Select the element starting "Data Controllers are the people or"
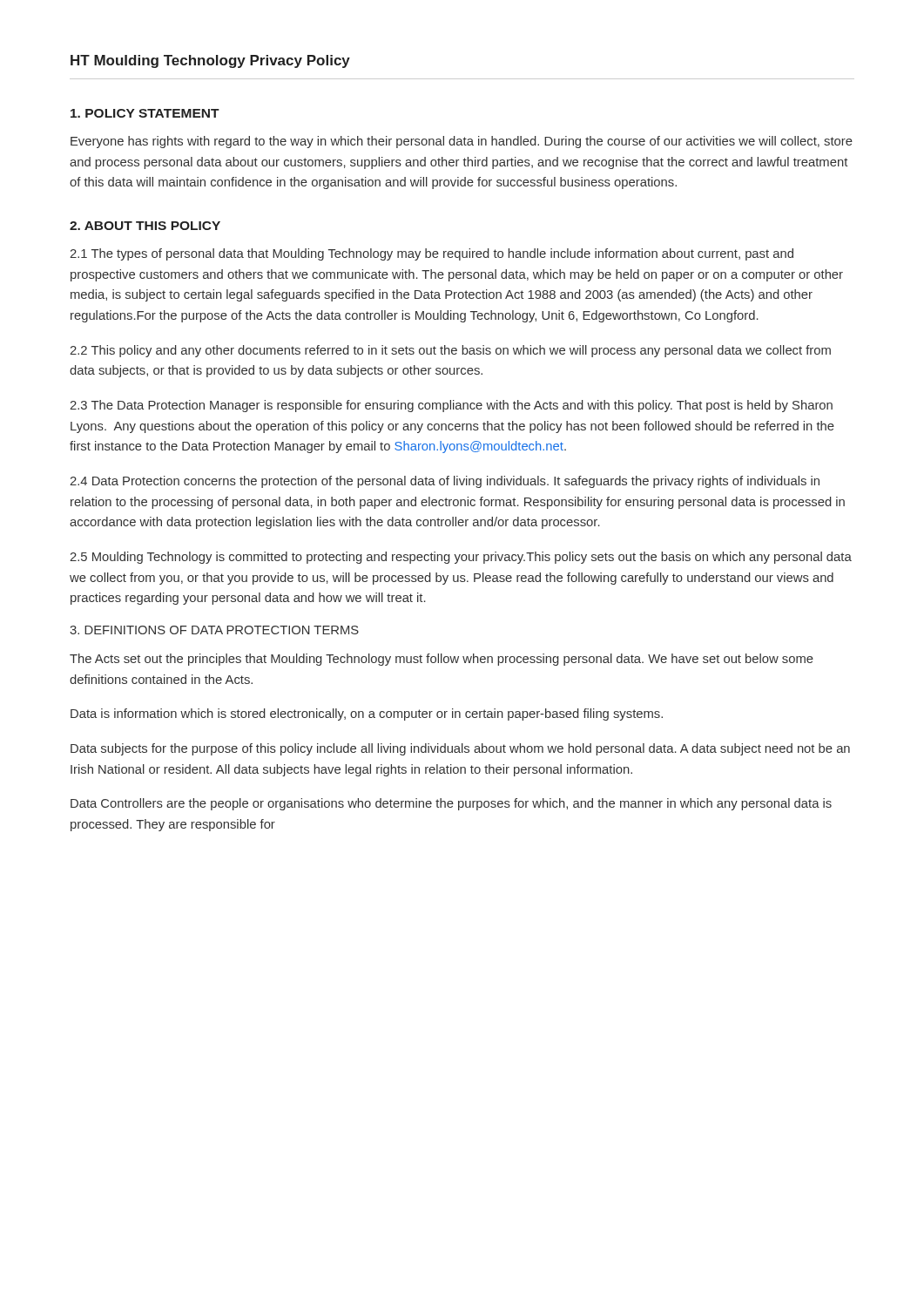Screen dimensions: 1307x924 click(451, 814)
